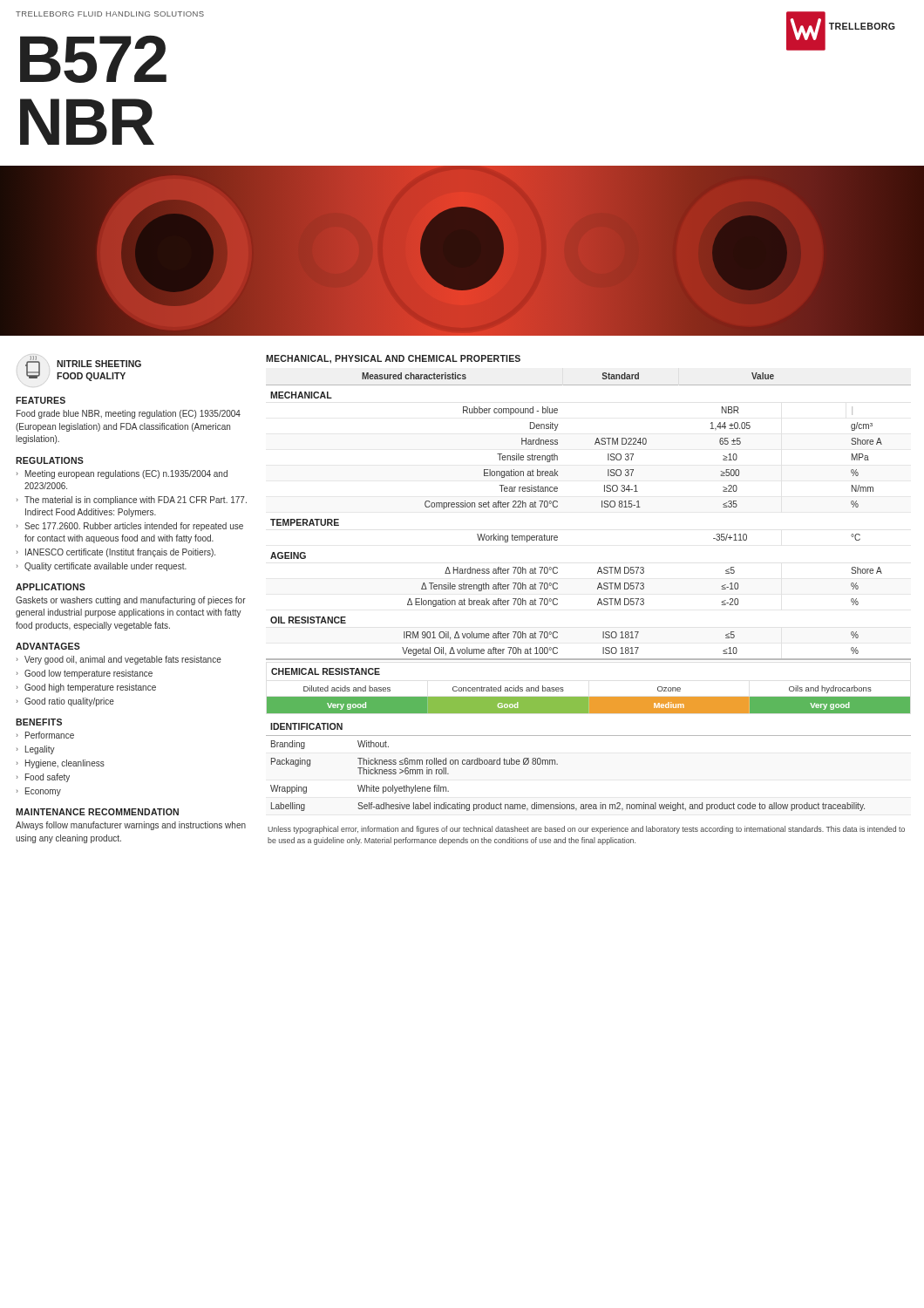Screen dimensions: 1308x924
Task: Locate the logo
Action: point(847,32)
